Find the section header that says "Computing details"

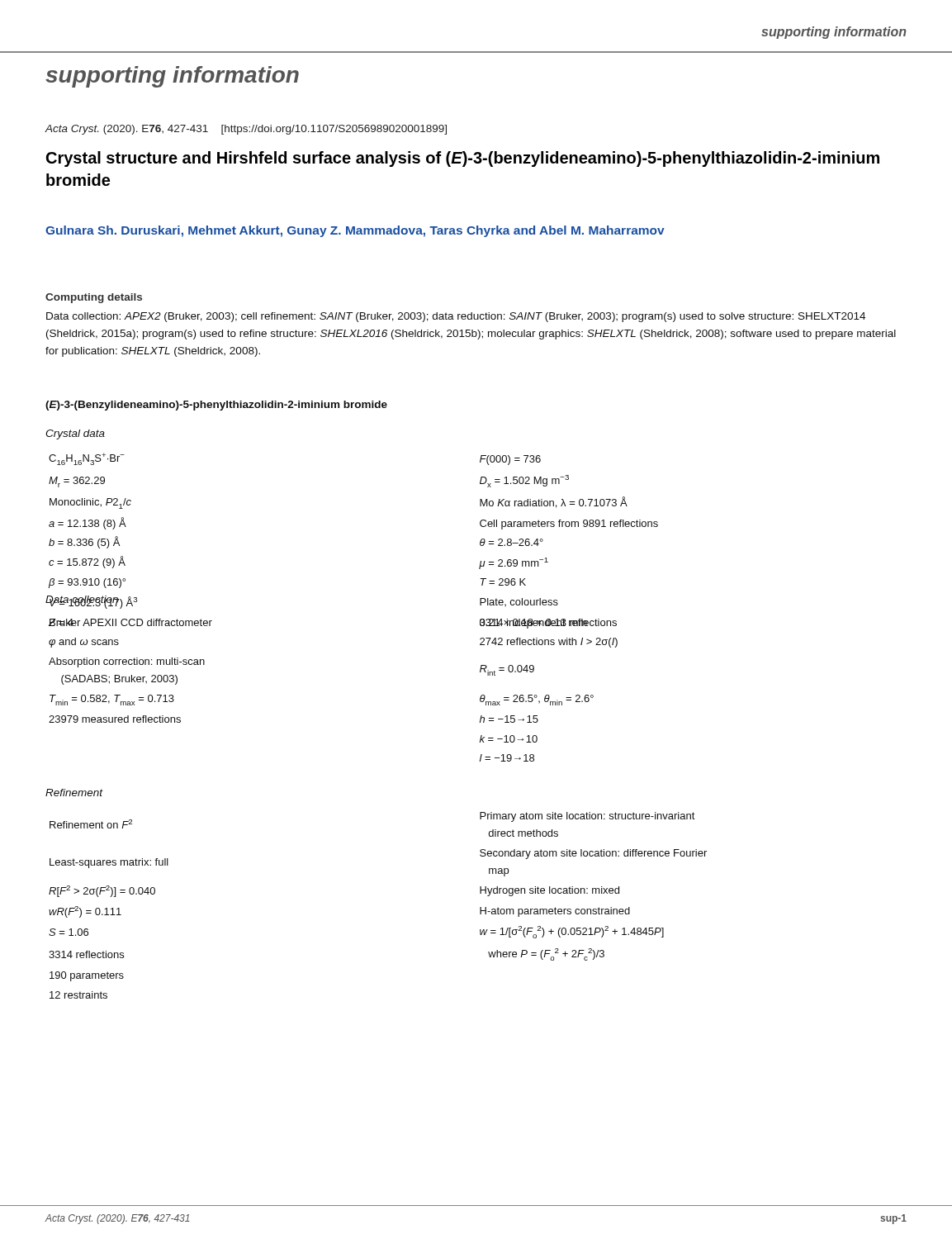94,297
